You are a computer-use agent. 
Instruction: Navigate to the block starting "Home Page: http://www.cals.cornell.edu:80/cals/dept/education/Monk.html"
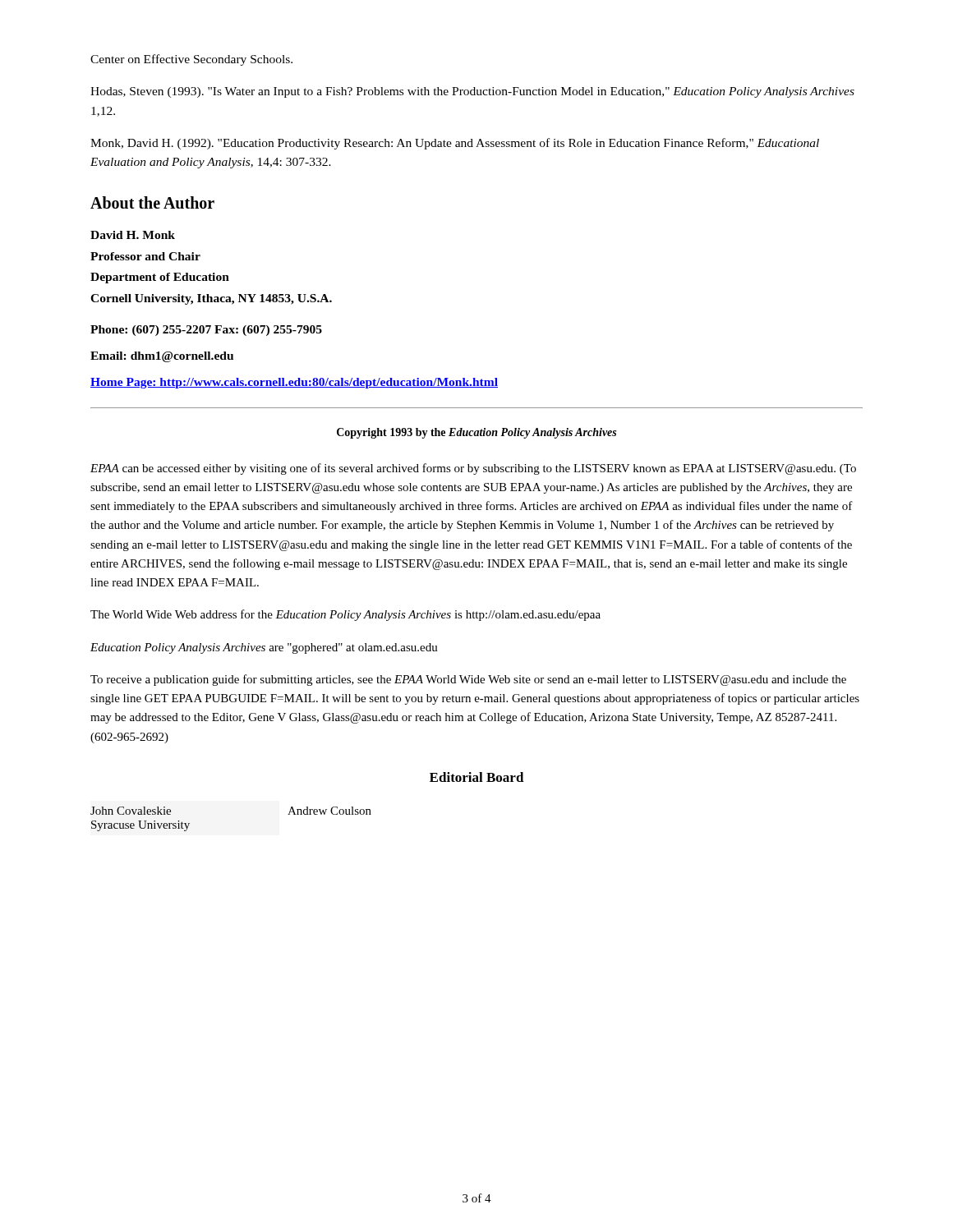tap(294, 381)
